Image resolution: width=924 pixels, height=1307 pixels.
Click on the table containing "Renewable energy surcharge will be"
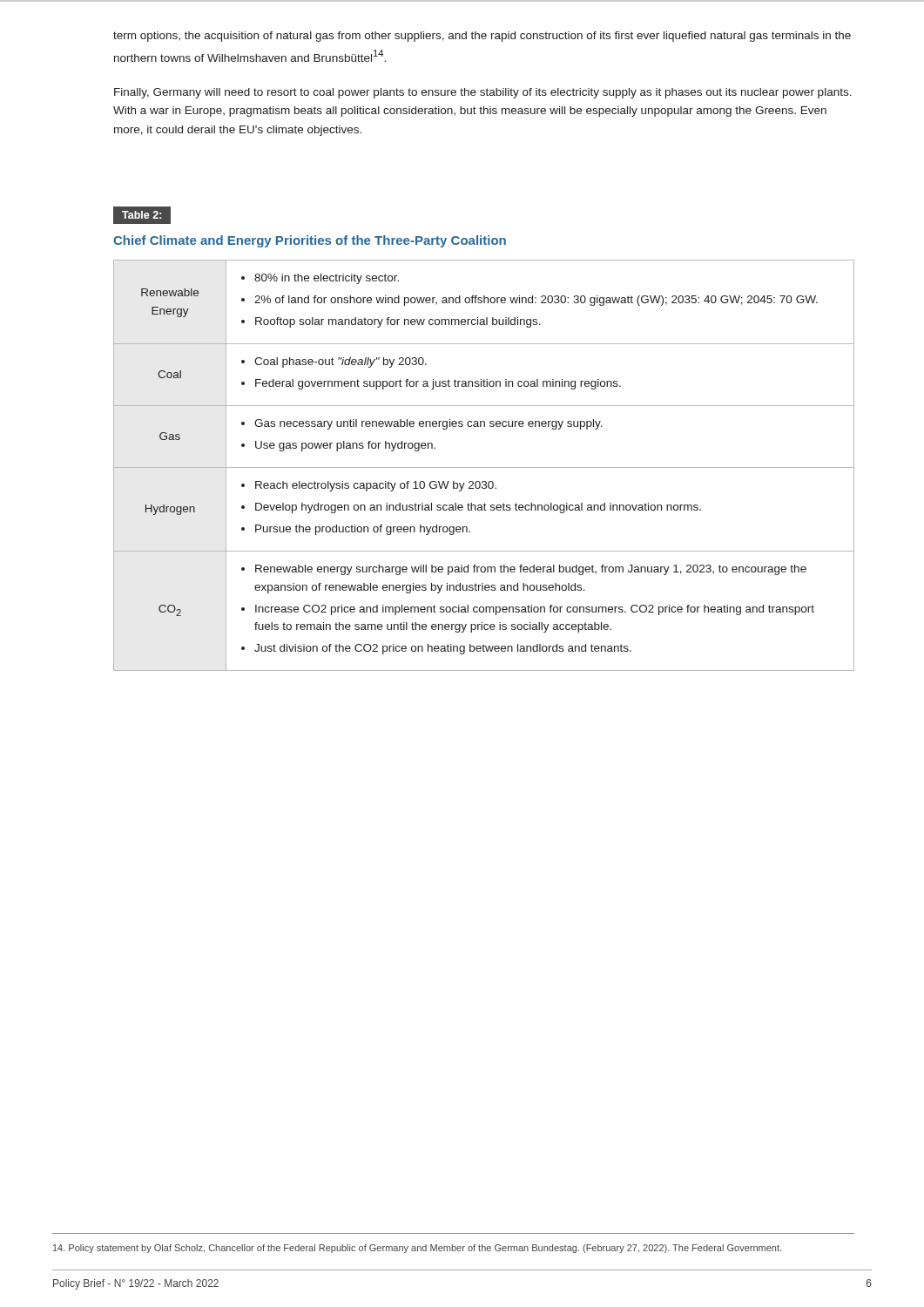(x=484, y=466)
